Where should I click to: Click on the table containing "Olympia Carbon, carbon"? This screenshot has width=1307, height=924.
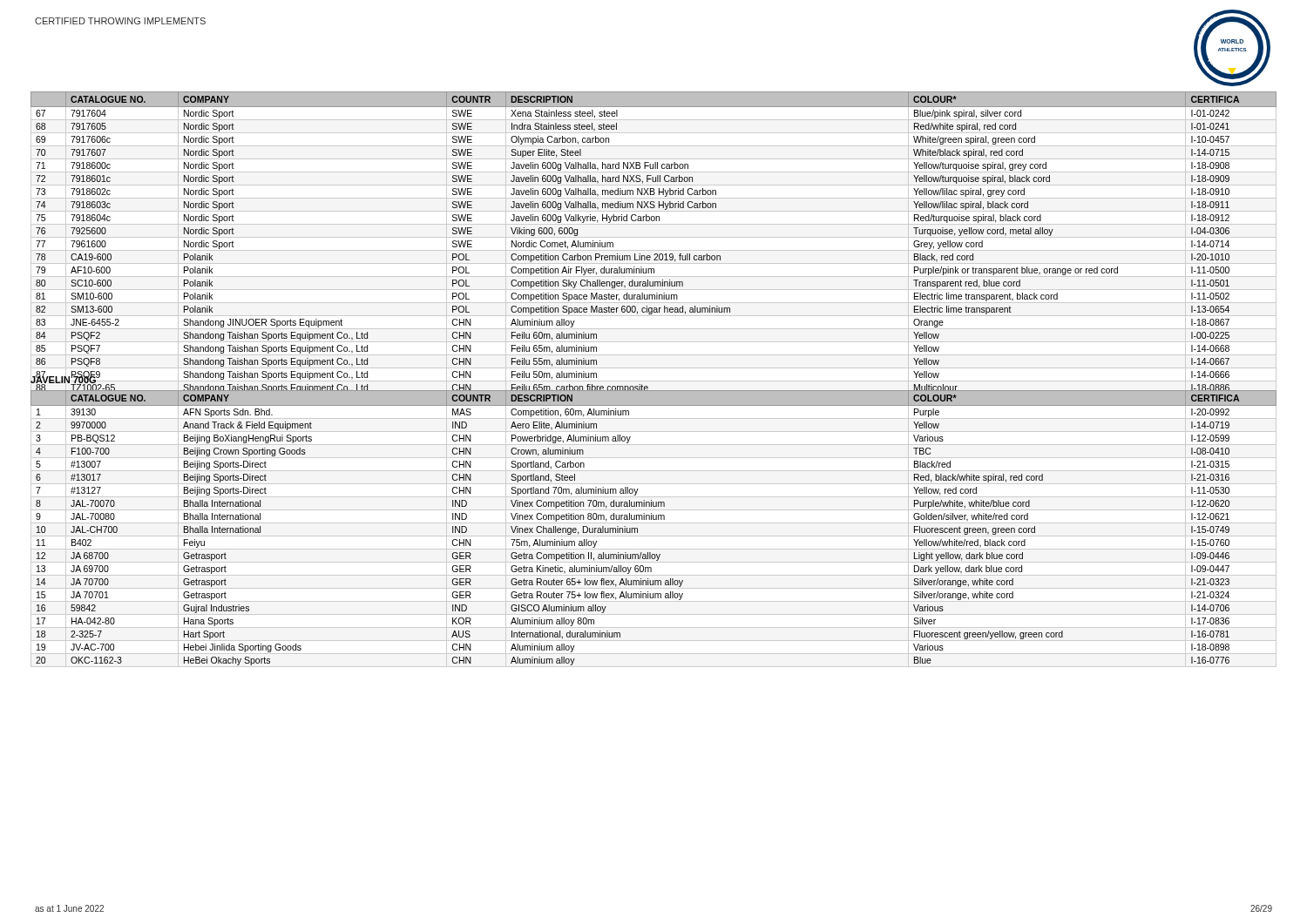(x=654, y=263)
